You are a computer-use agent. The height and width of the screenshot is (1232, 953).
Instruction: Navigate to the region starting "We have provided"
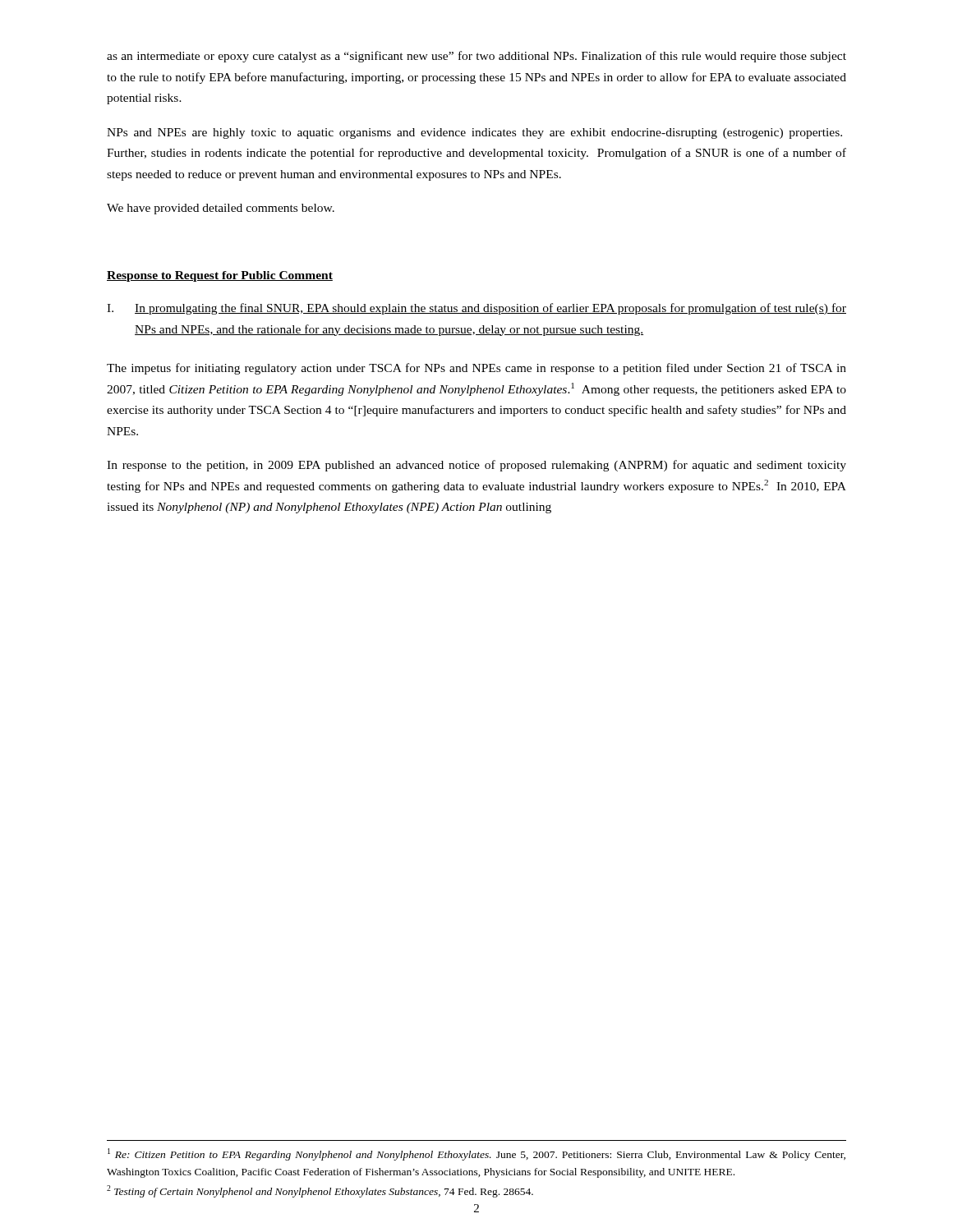[221, 209]
